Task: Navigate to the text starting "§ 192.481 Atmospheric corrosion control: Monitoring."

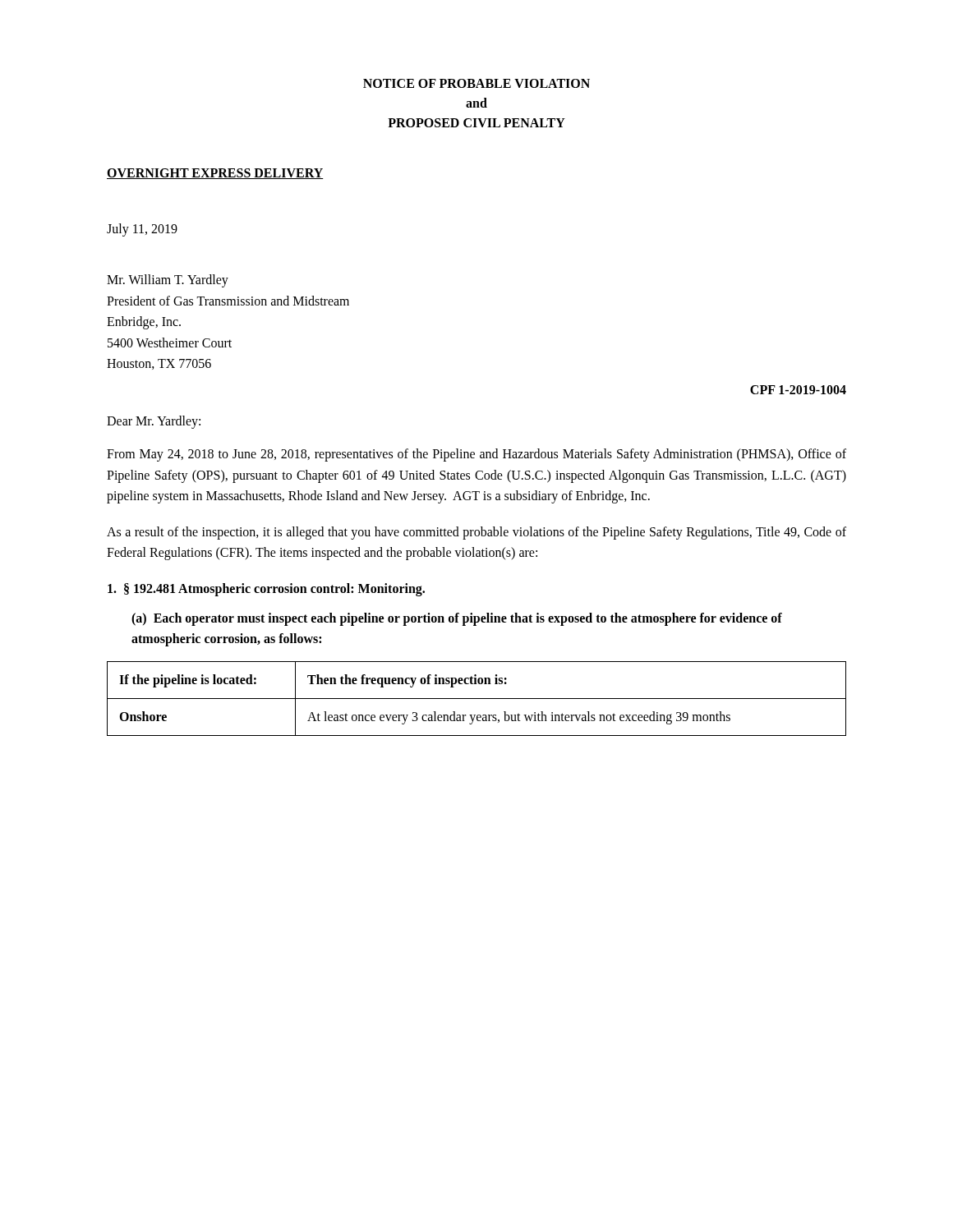Action: [266, 588]
